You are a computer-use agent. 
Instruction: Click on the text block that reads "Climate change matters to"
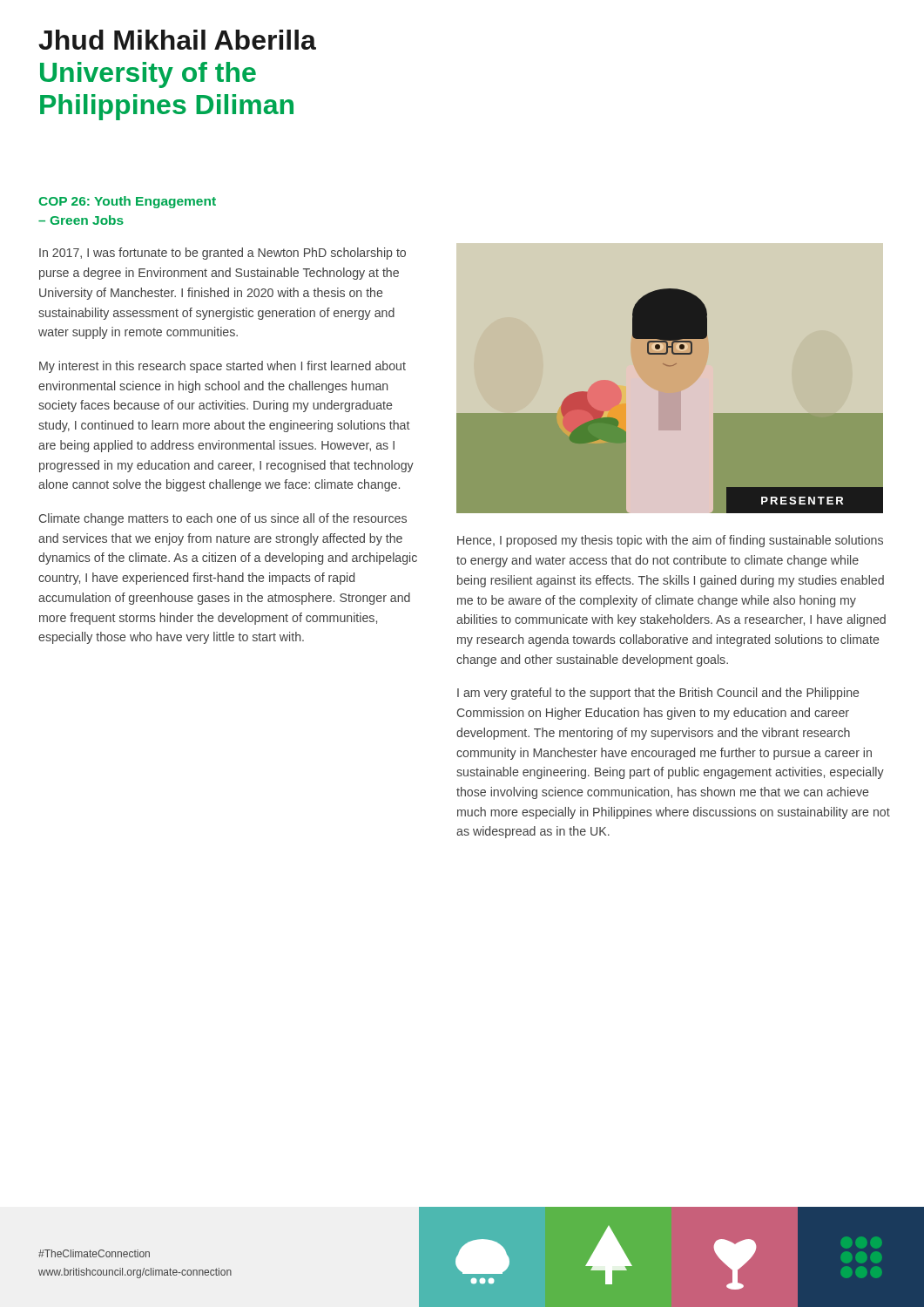pyautogui.click(x=232, y=578)
